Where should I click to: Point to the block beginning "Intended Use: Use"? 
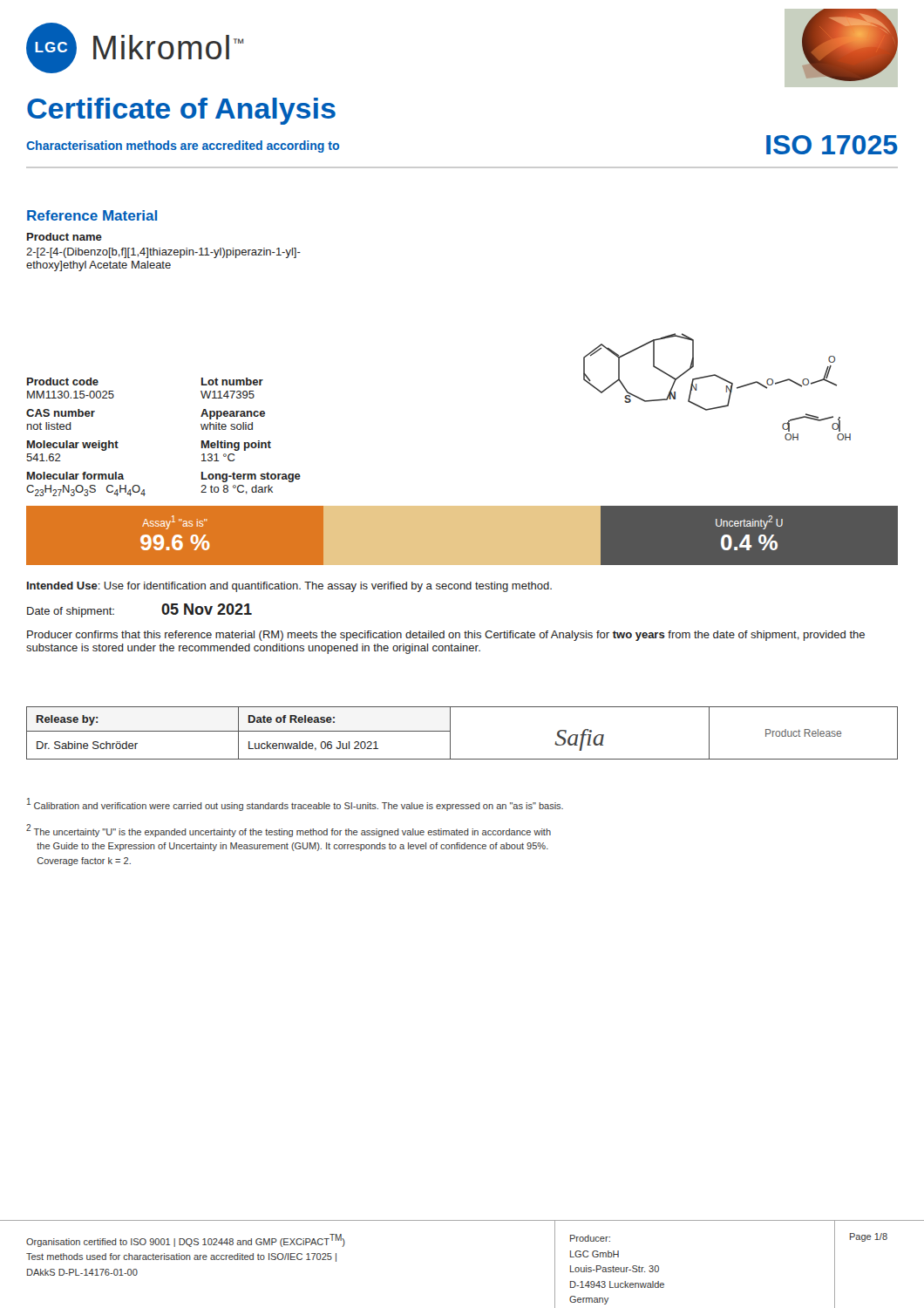click(289, 586)
